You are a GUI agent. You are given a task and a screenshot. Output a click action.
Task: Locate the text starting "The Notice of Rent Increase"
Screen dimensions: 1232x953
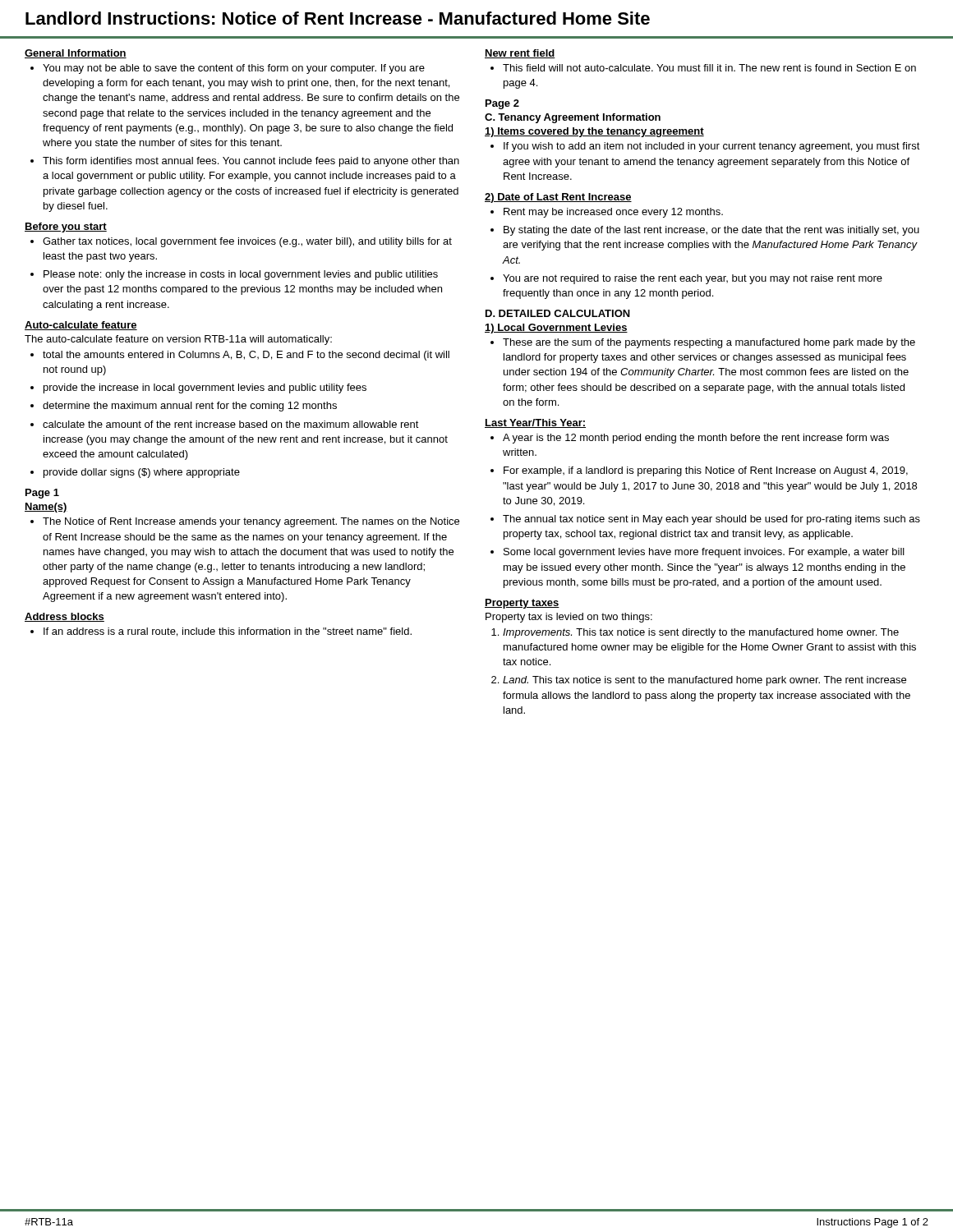[x=251, y=559]
